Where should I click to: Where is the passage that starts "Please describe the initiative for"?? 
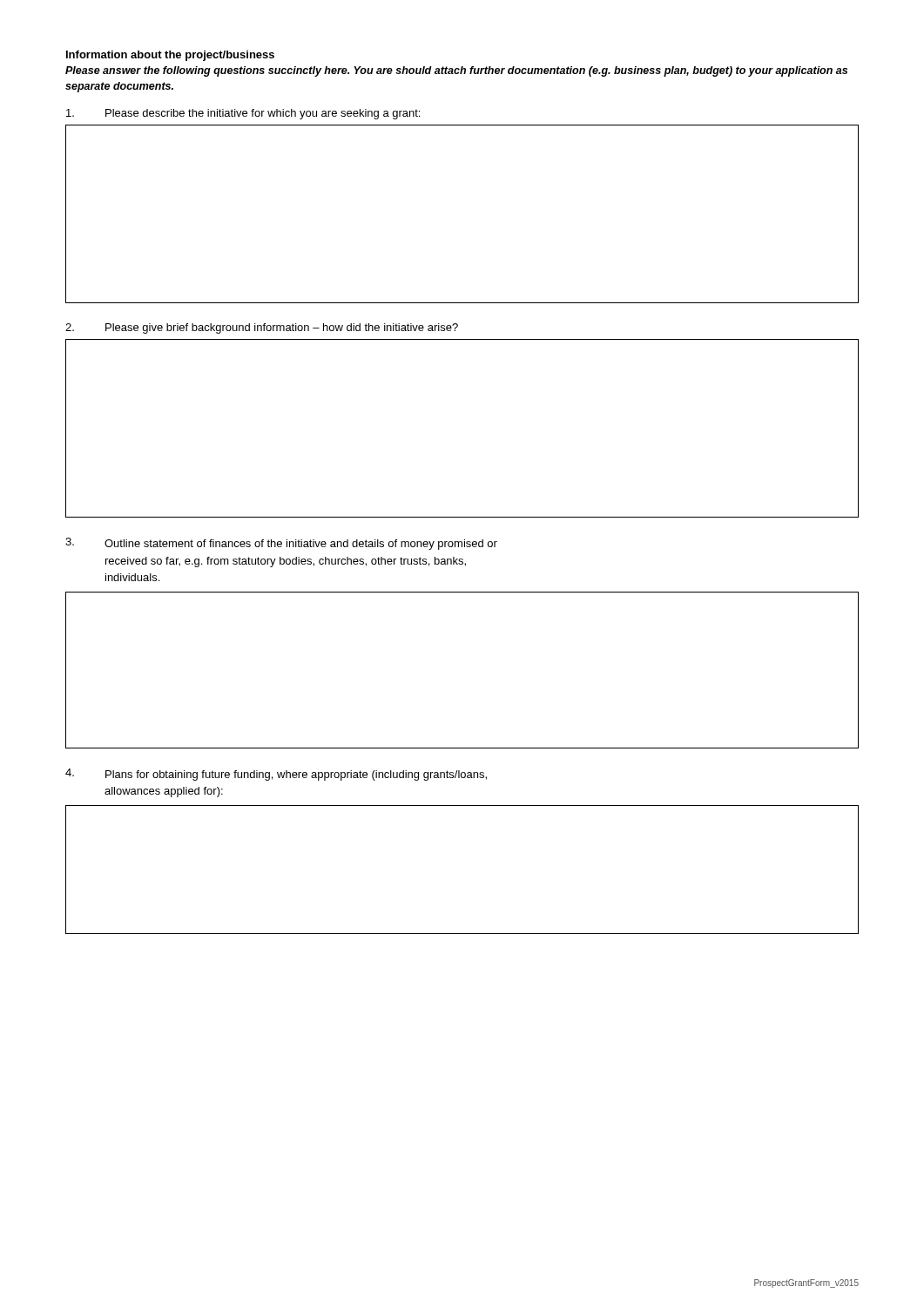[243, 113]
